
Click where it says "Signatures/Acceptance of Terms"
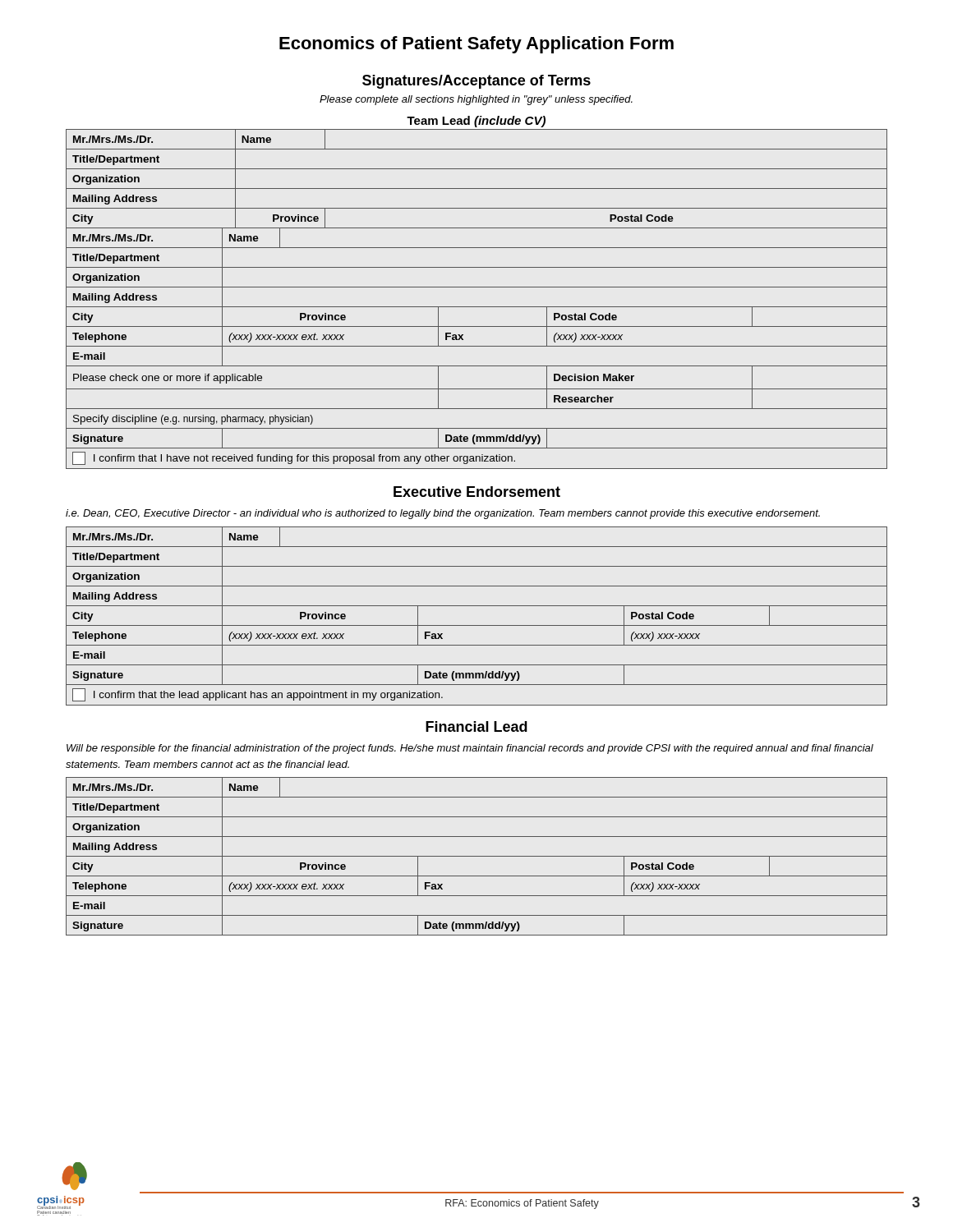pos(476,81)
